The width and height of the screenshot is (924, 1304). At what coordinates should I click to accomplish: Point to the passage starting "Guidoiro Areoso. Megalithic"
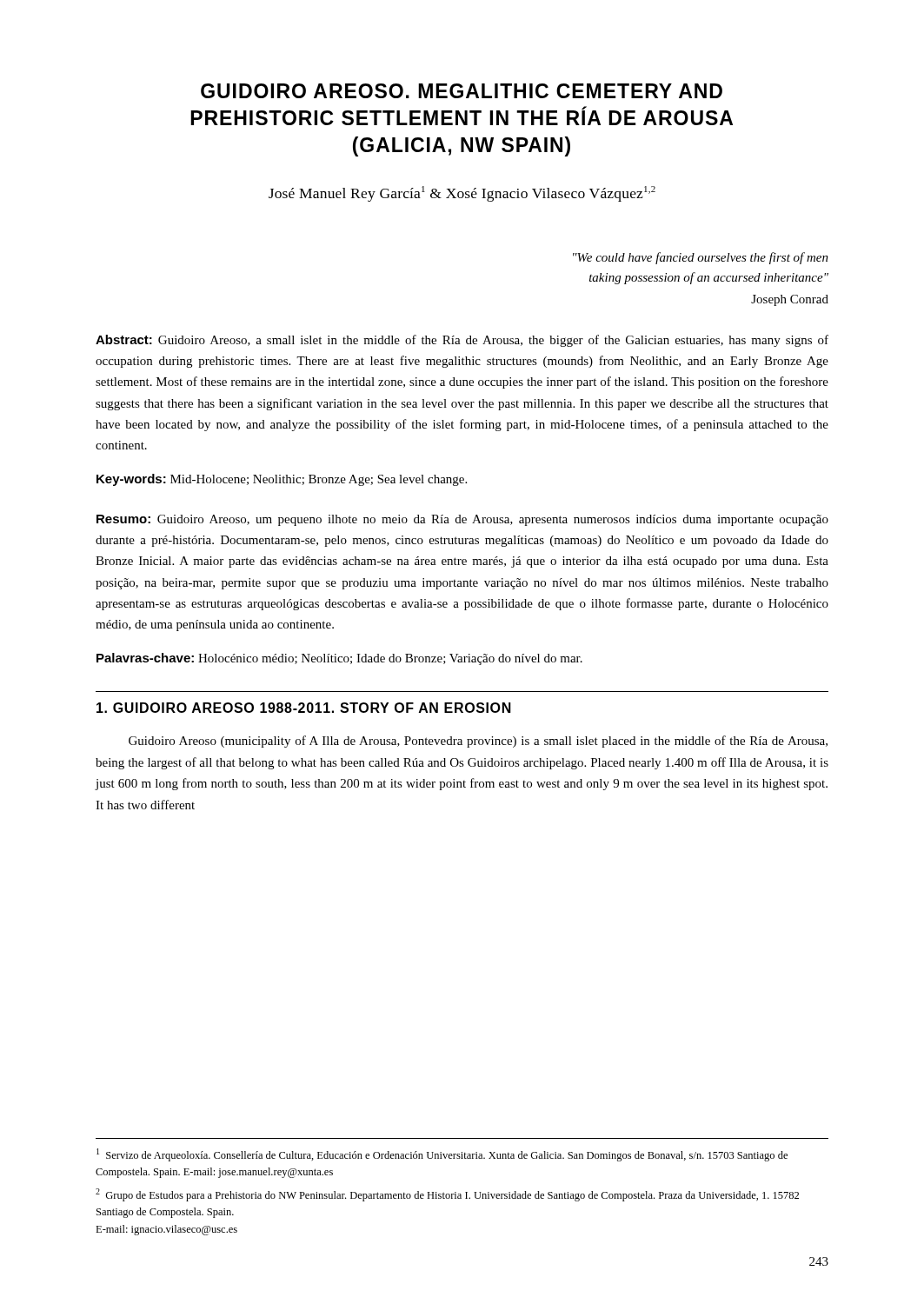click(462, 119)
